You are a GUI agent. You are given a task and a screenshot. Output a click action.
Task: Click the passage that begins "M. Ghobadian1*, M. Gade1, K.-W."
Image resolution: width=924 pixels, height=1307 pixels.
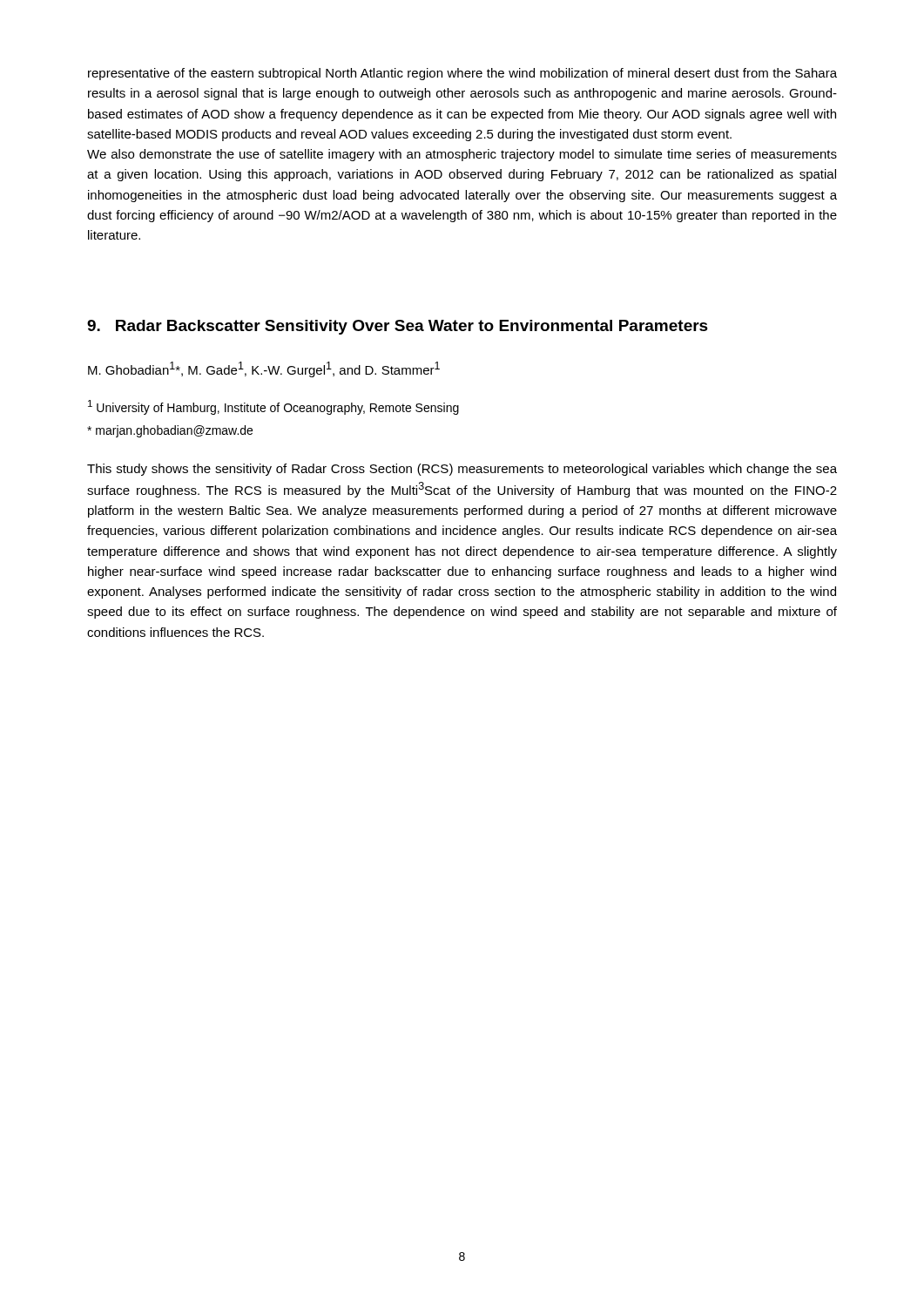click(x=264, y=369)
